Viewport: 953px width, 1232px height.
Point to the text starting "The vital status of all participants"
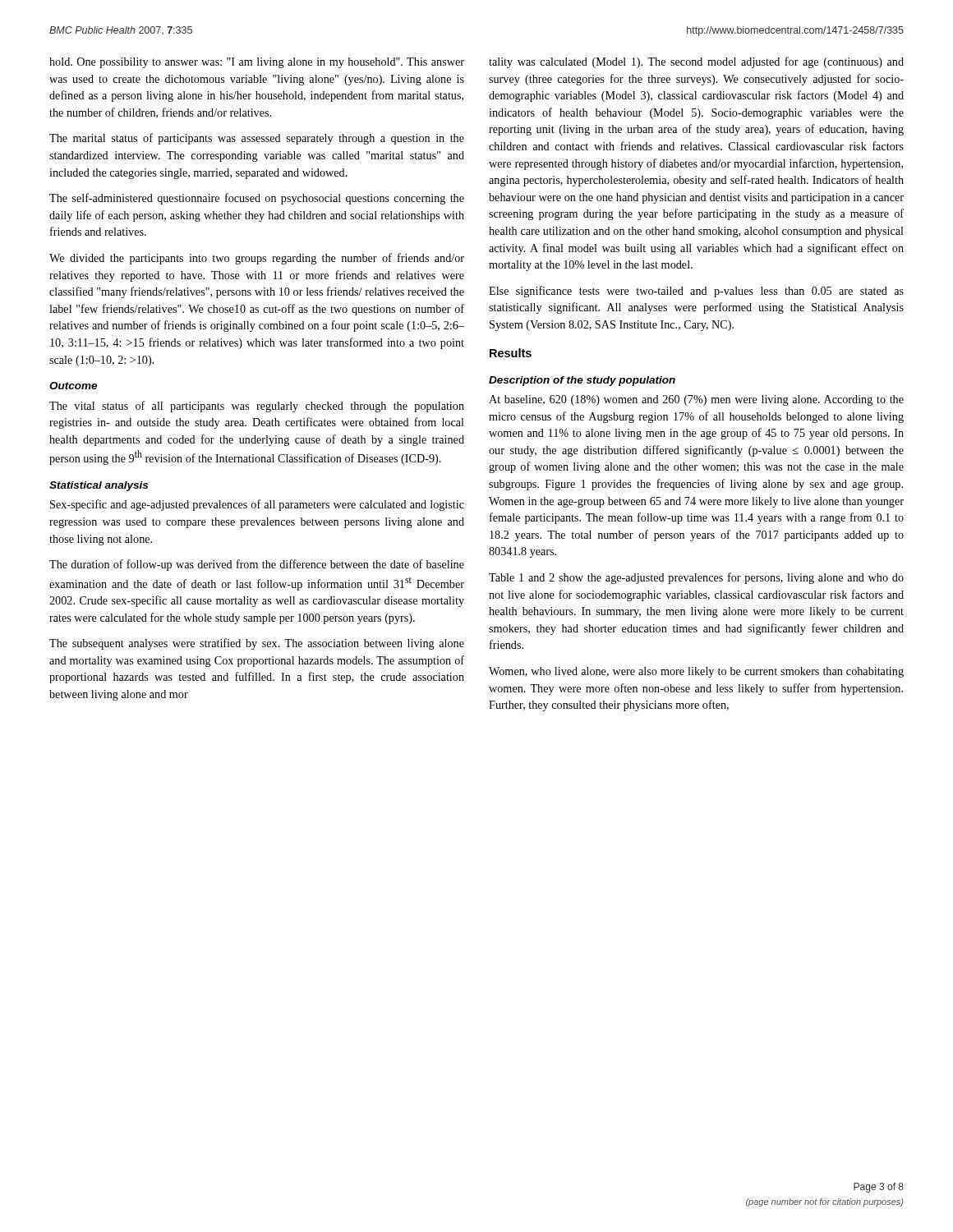coord(257,432)
